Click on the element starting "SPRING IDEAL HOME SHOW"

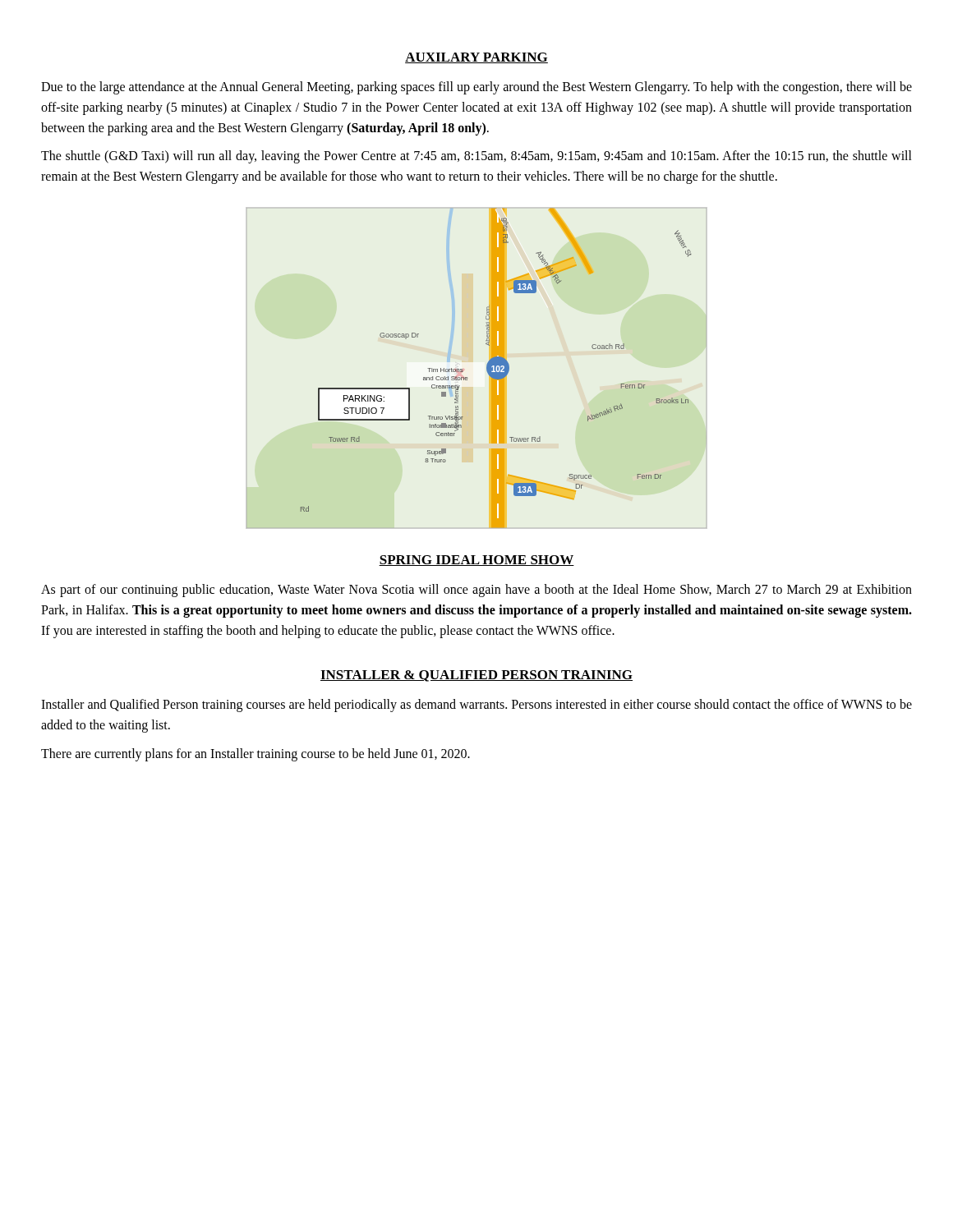pos(476,560)
